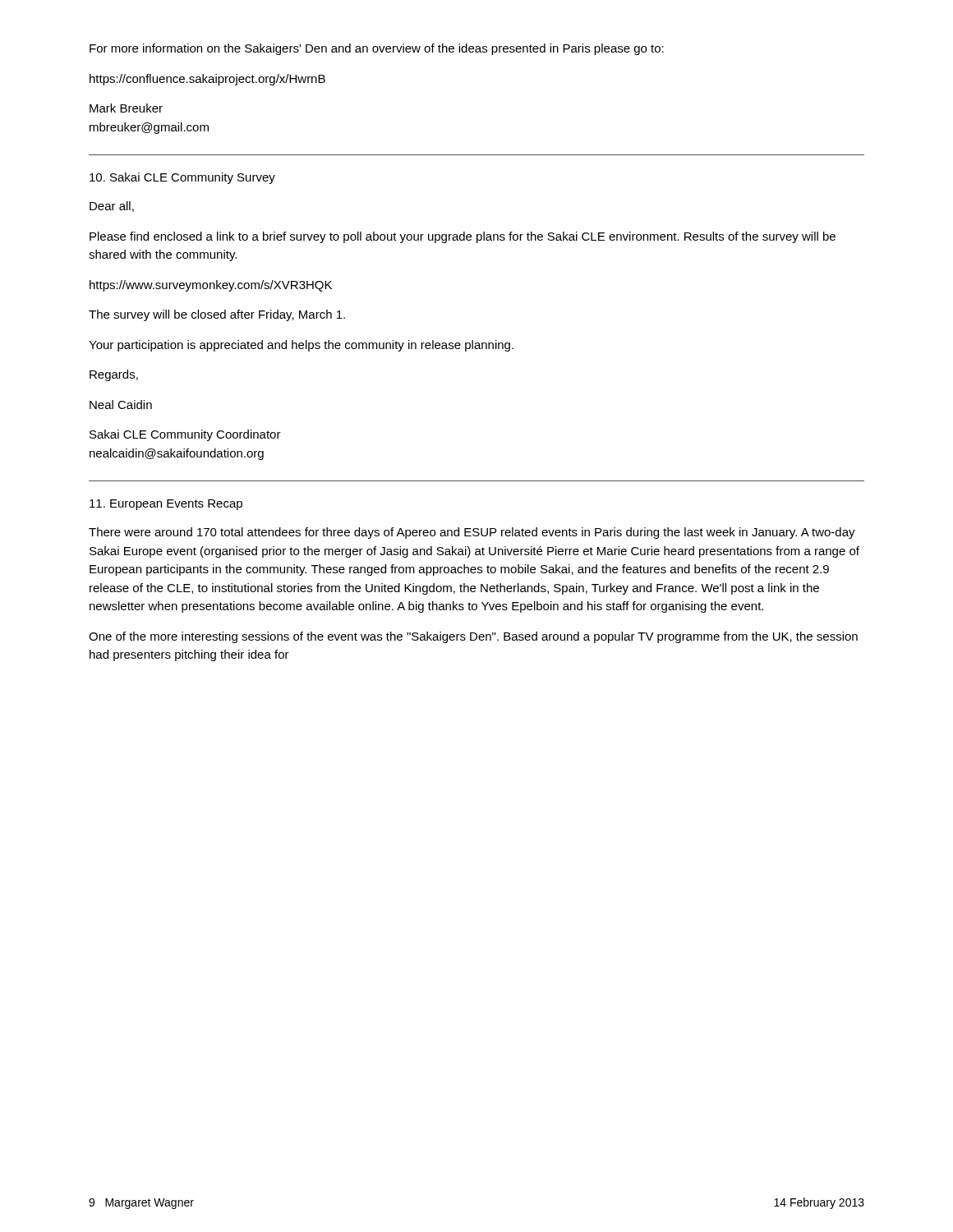Image resolution: width=953 pixels, height=1232 pixels.
Task: Where does it say "Mark Breuker mbreuker@gmail.com"?
Action: [149, 117]
